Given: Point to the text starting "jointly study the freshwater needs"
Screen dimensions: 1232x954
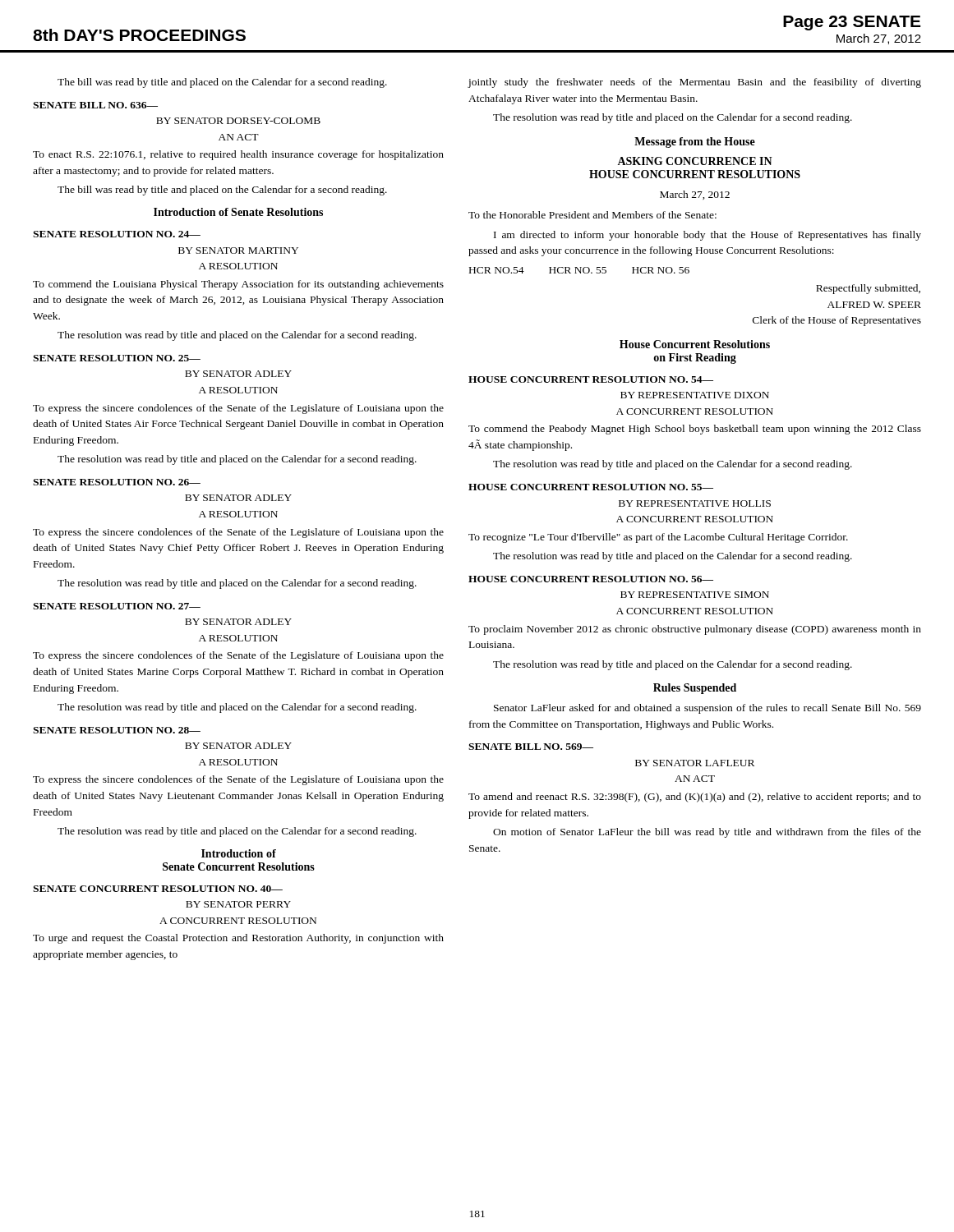Looking at the screenshot, I should 695,90.
